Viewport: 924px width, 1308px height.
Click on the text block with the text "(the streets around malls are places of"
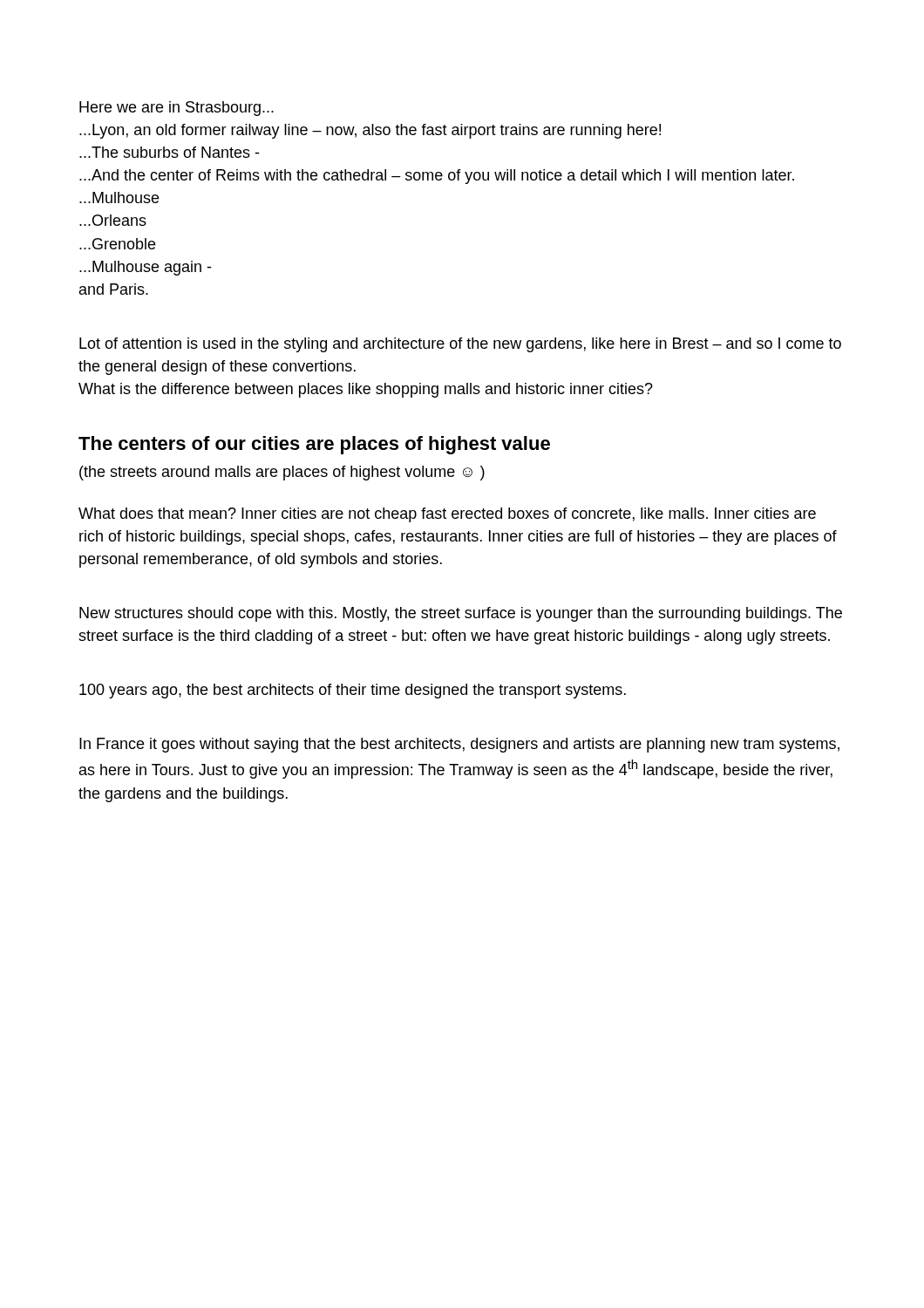pyautogui.click(x=462, y=472)
